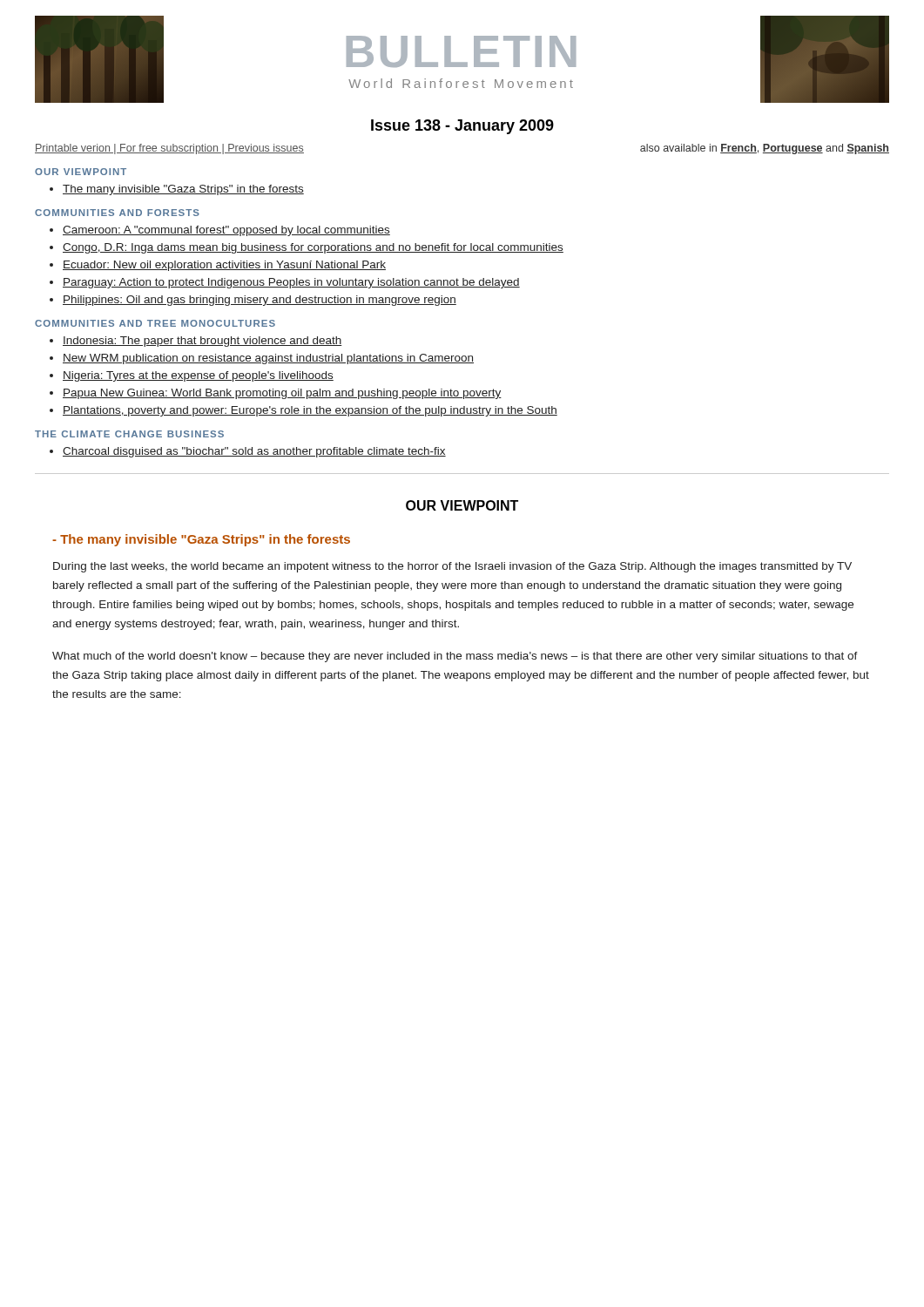Click on the illustration

pos(462,54)
